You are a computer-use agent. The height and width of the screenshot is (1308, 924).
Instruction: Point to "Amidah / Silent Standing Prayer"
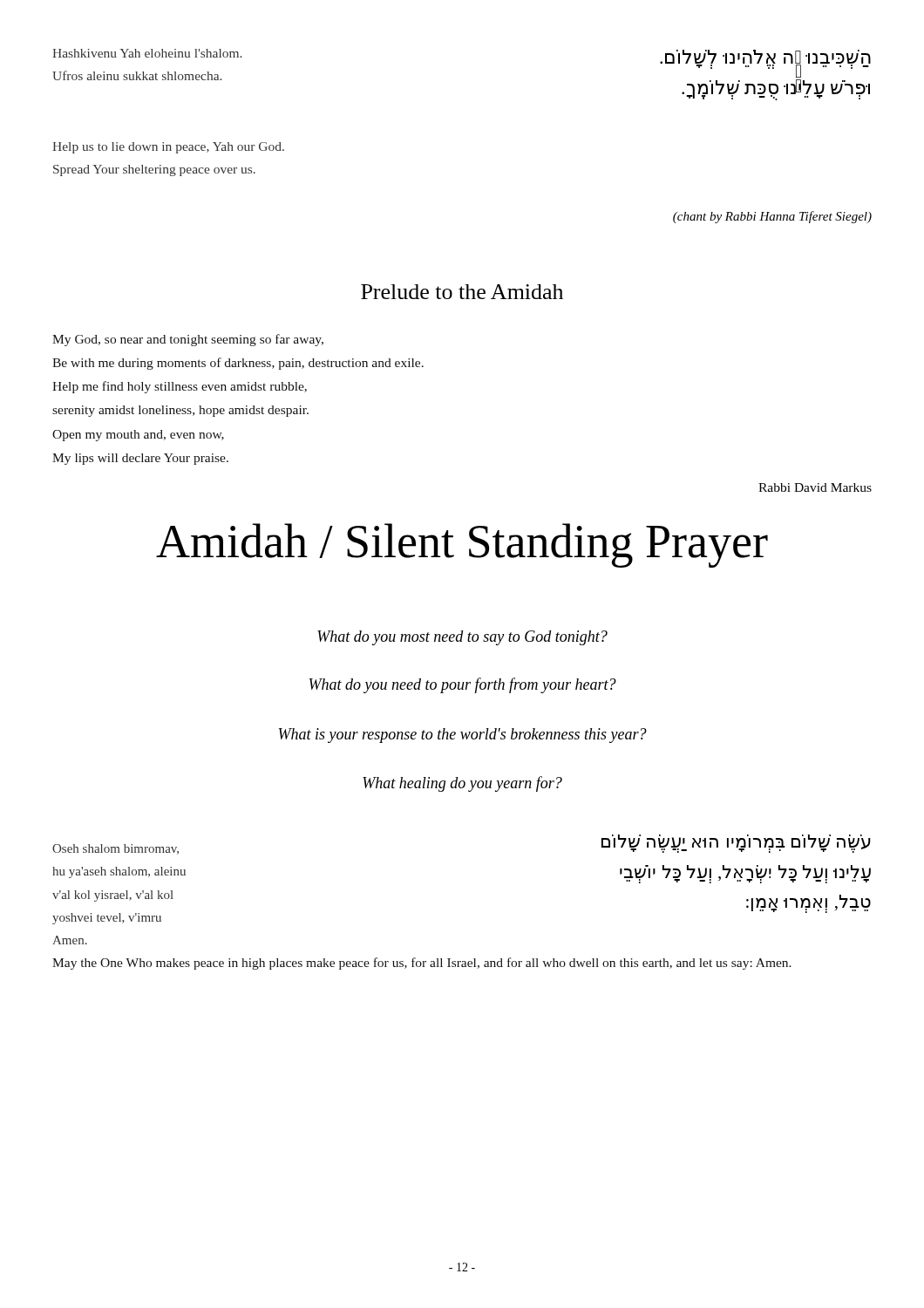[462, 542]
